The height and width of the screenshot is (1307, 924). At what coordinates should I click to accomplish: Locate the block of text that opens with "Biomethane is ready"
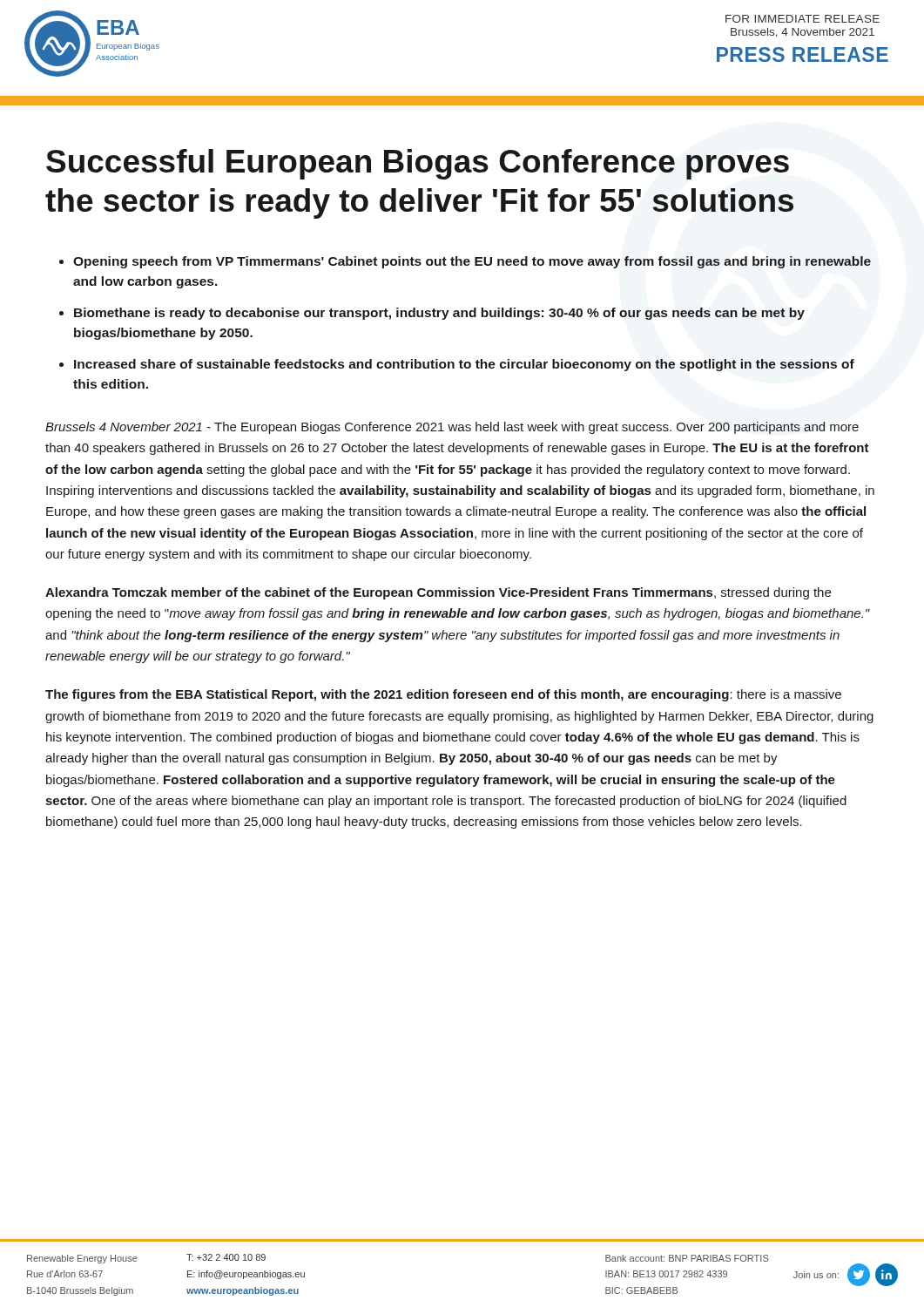(439, 322)
